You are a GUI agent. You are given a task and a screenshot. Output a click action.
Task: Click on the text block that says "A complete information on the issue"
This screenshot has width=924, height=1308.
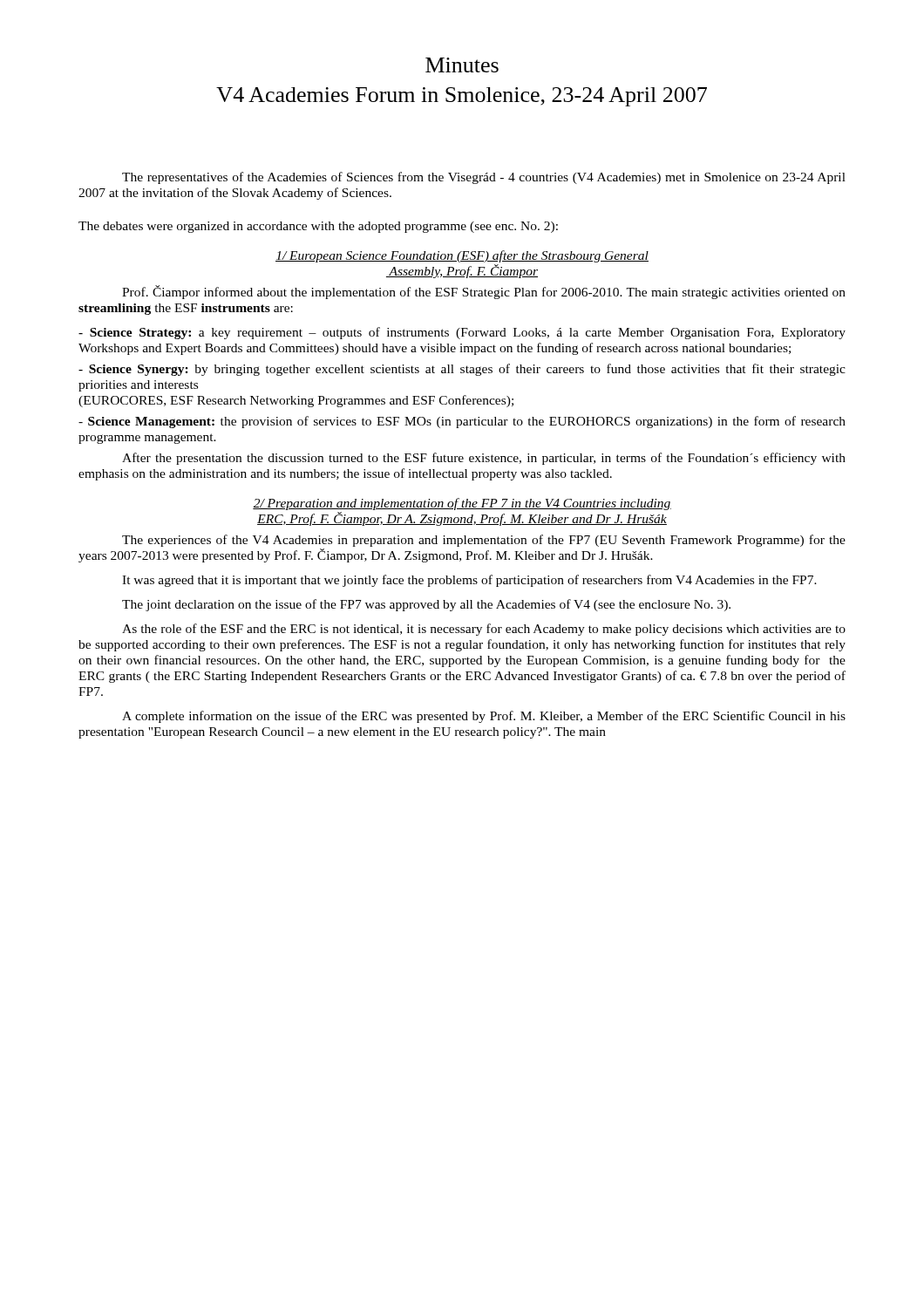pyautogui.click(x=462, y=723)
